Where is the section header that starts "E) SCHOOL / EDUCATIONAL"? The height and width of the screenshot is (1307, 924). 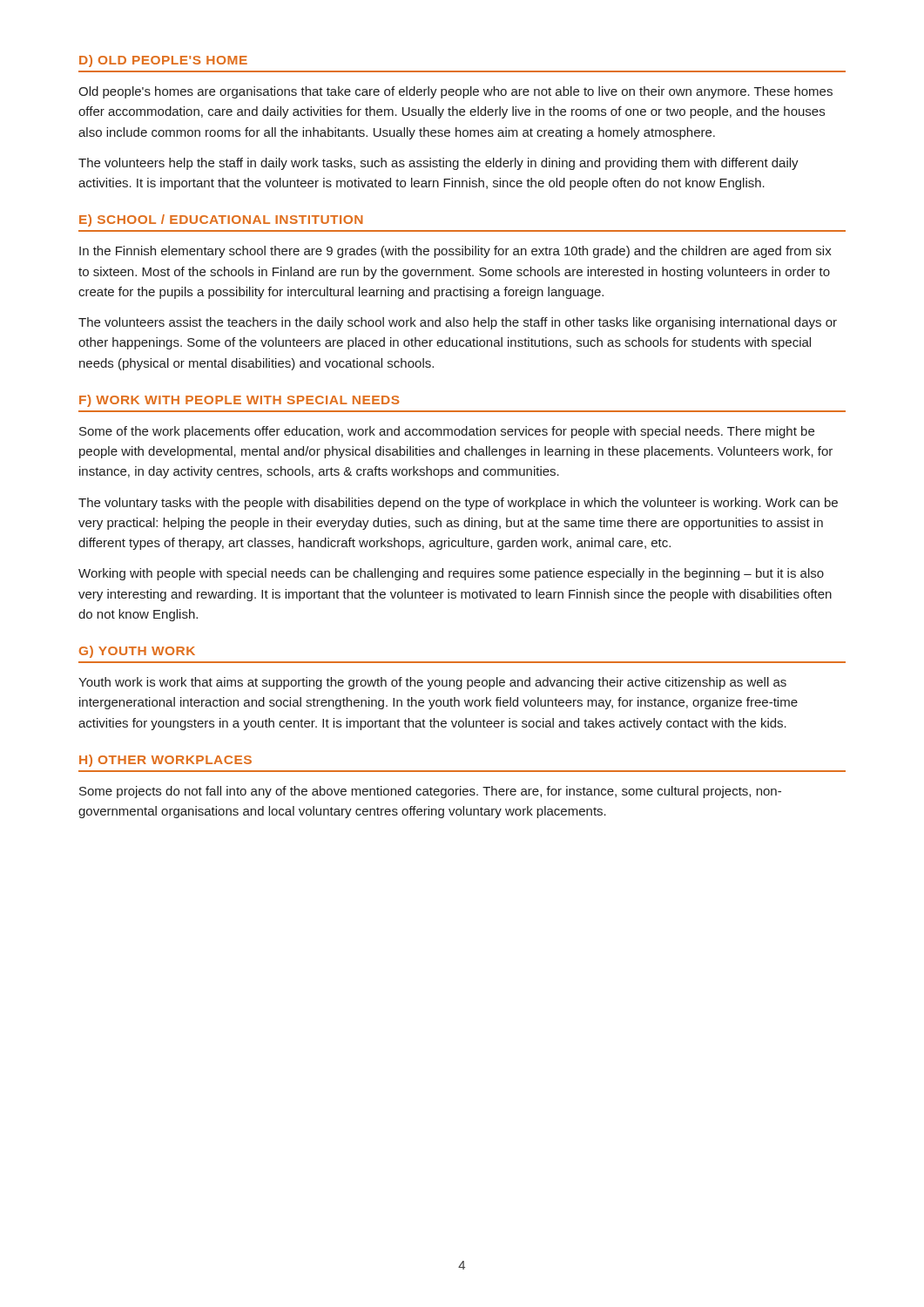click(x=221, y=219)
